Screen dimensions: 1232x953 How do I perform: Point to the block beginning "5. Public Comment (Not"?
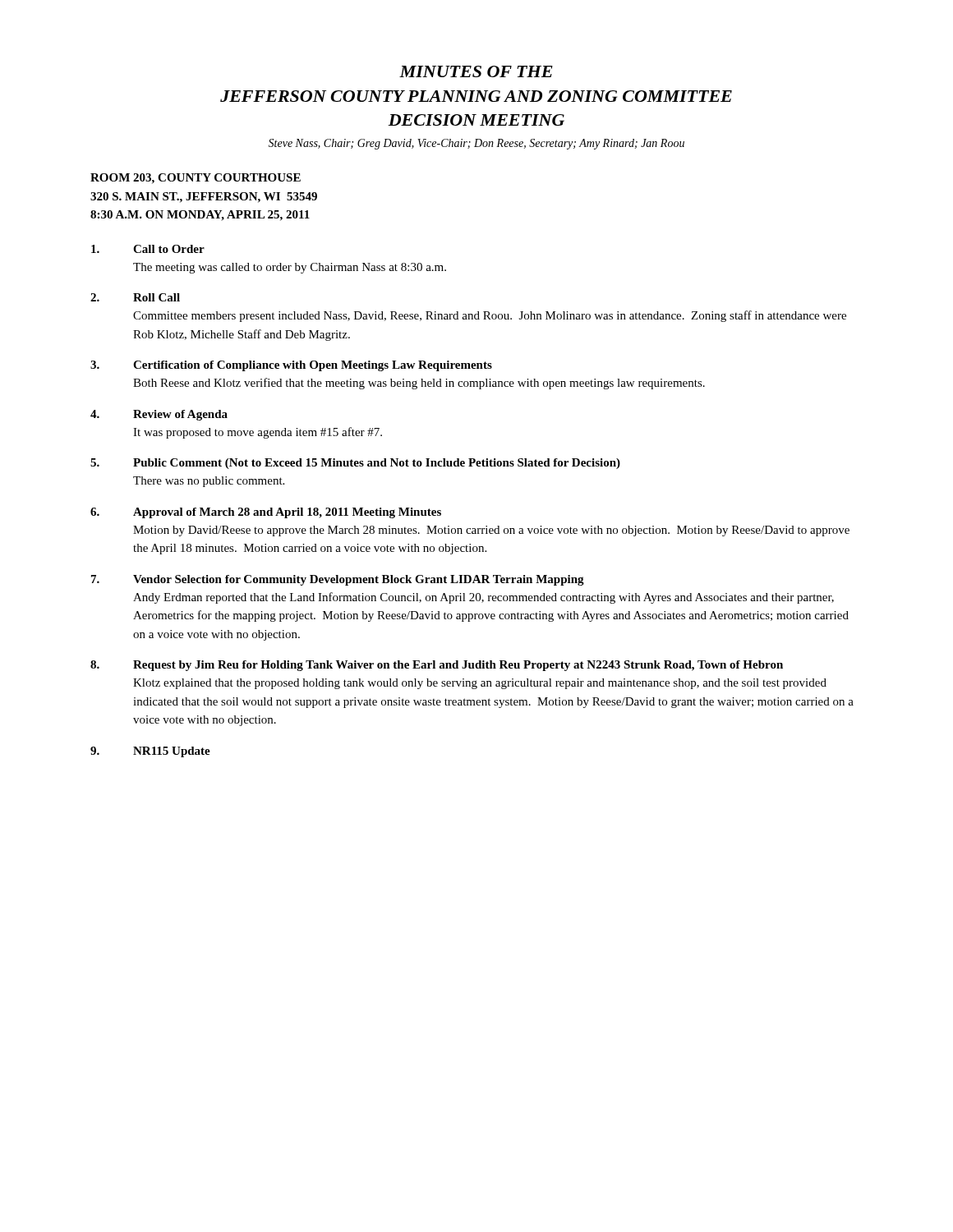(476, 473)
